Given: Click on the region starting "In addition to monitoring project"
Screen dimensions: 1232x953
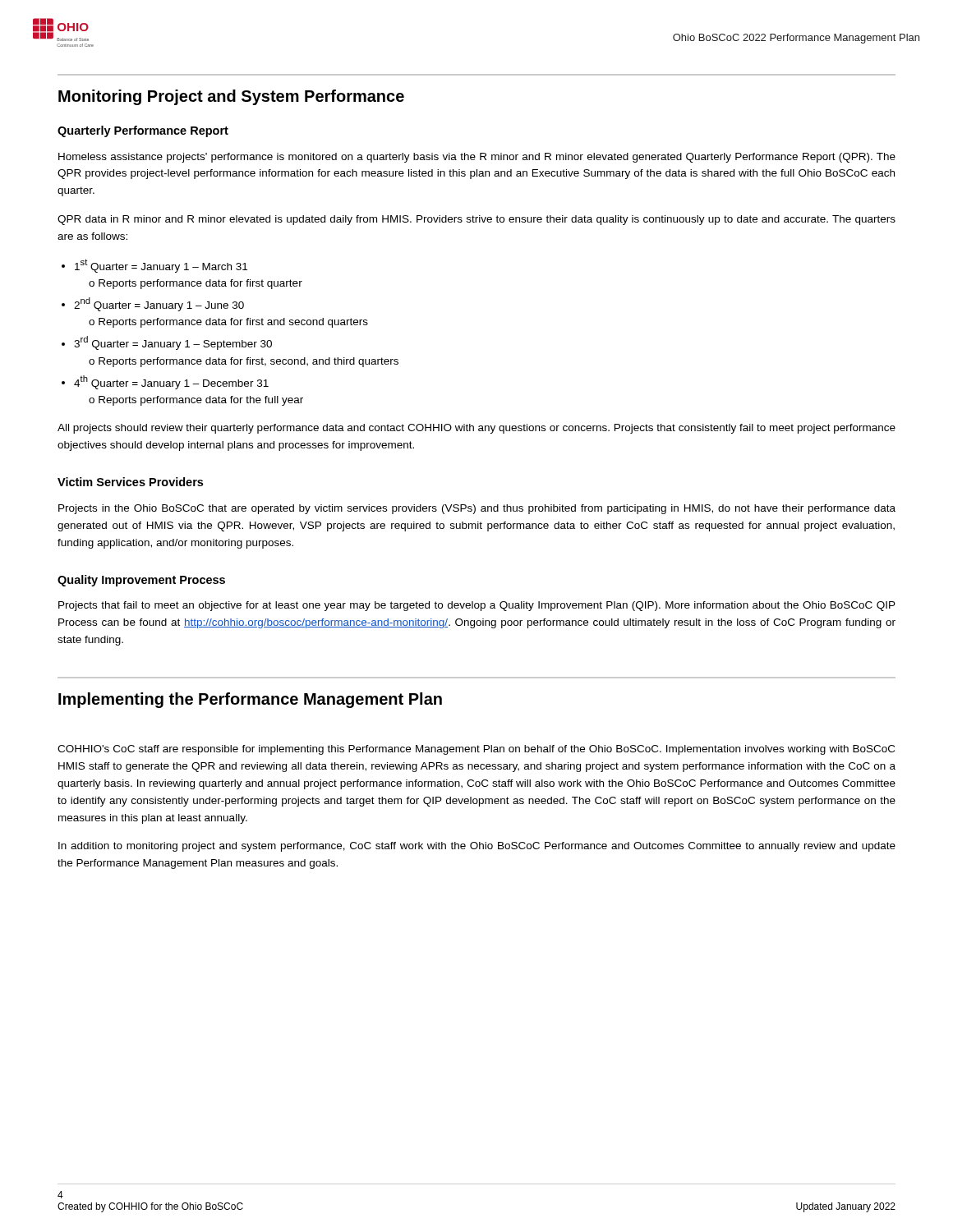Looking at the screenshot, I should (x=476, y=855).
